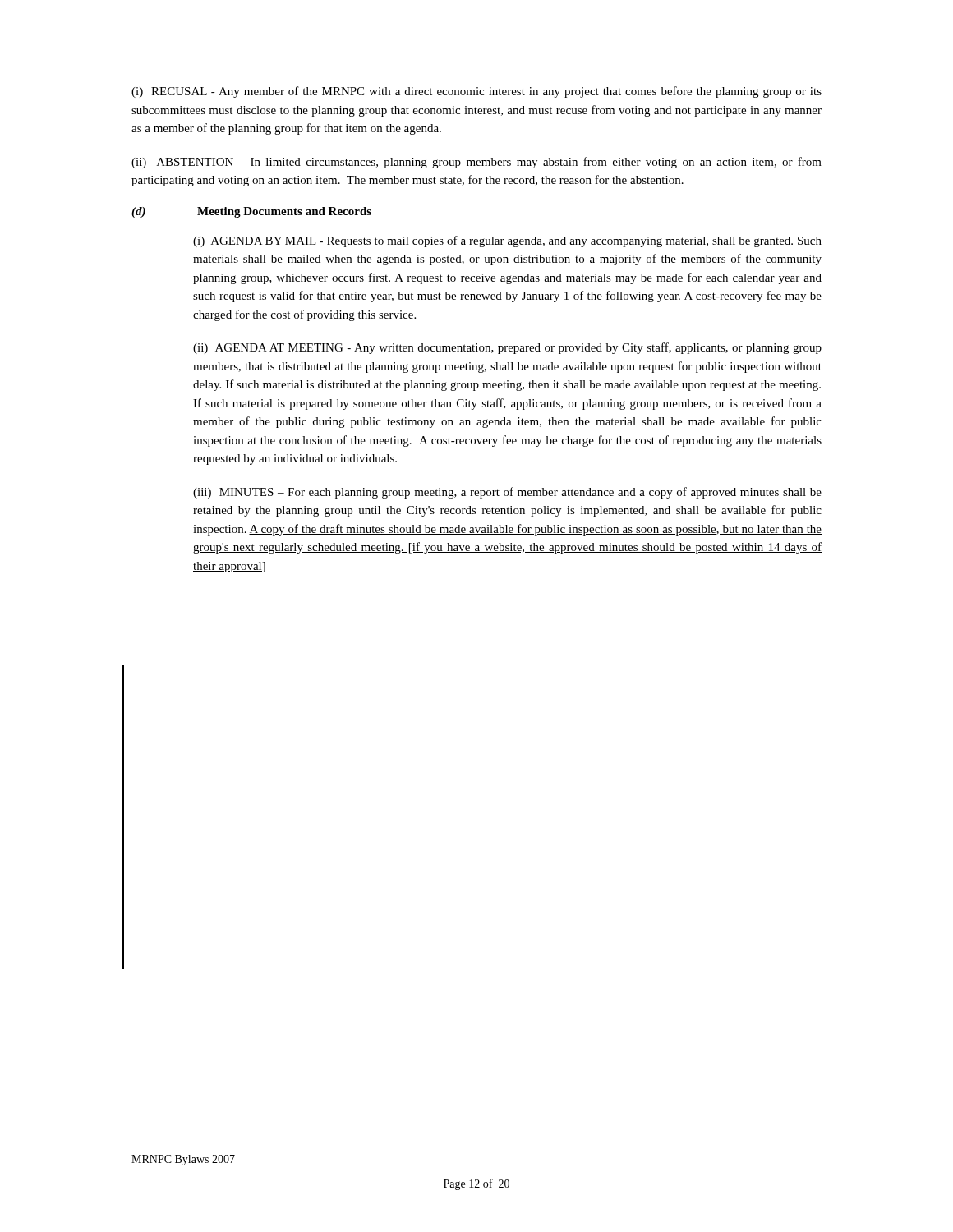Image resolution: width=953 pixels, height=1232 pixels.
Task: Locate the text "(d) Meeting Documents and Records"
Action: [x=251, y=211]
